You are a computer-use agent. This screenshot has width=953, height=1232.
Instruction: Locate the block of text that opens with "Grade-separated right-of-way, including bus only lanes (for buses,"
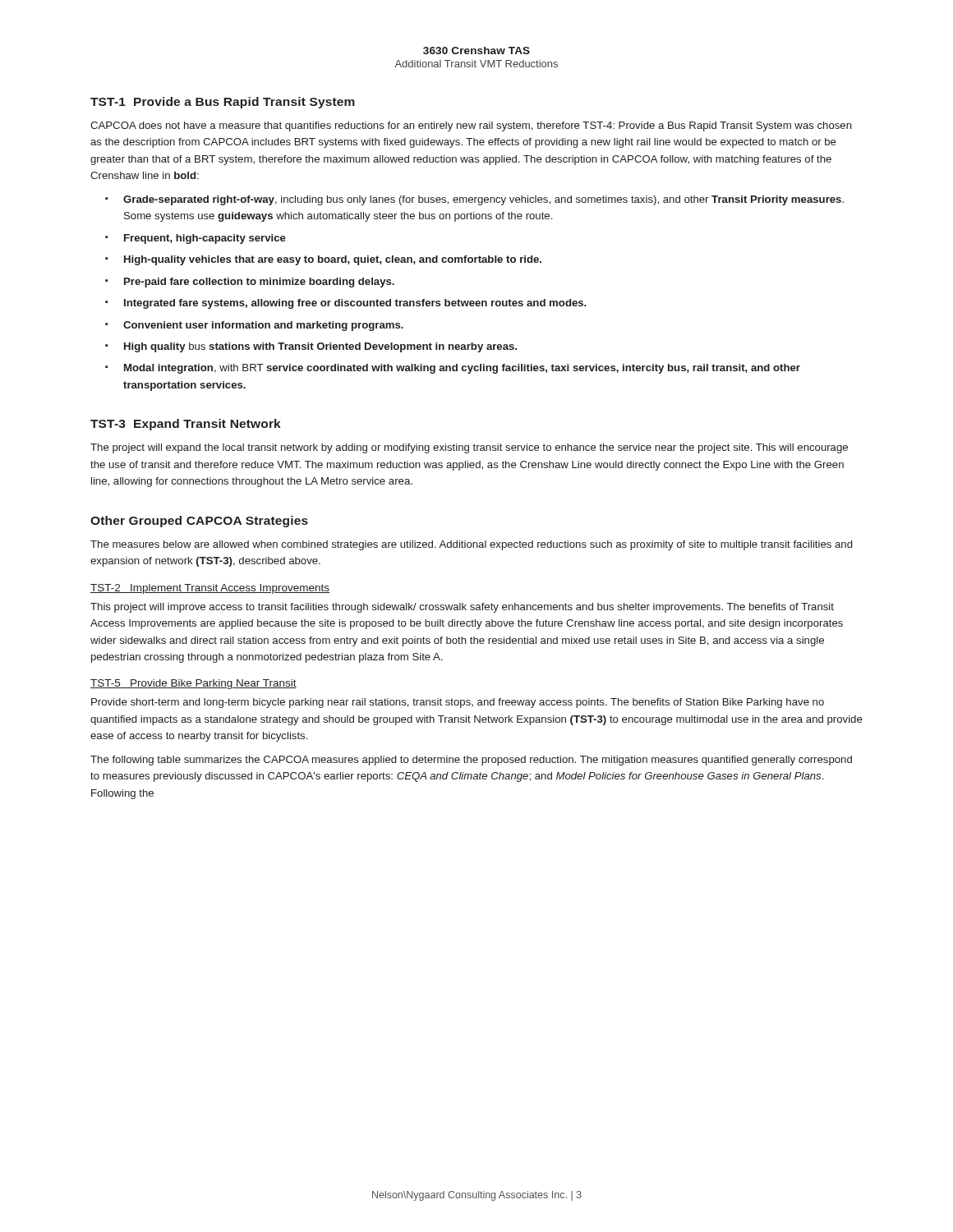tap(484, 207)
